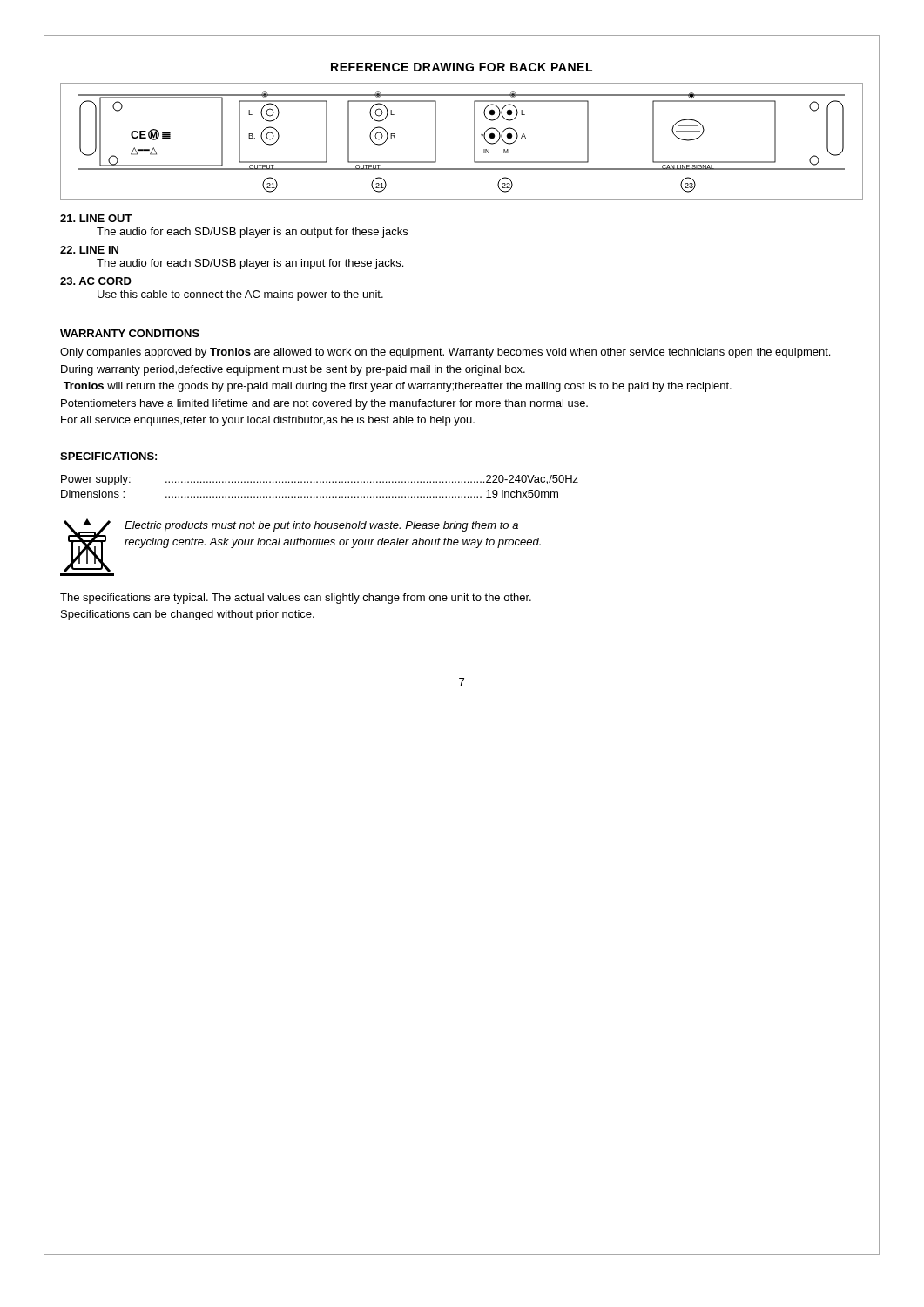Locate the text block starting "Power supply: ......................................................................................................220-240Vac,/50Hz Dimensions :"

point(462,486)
